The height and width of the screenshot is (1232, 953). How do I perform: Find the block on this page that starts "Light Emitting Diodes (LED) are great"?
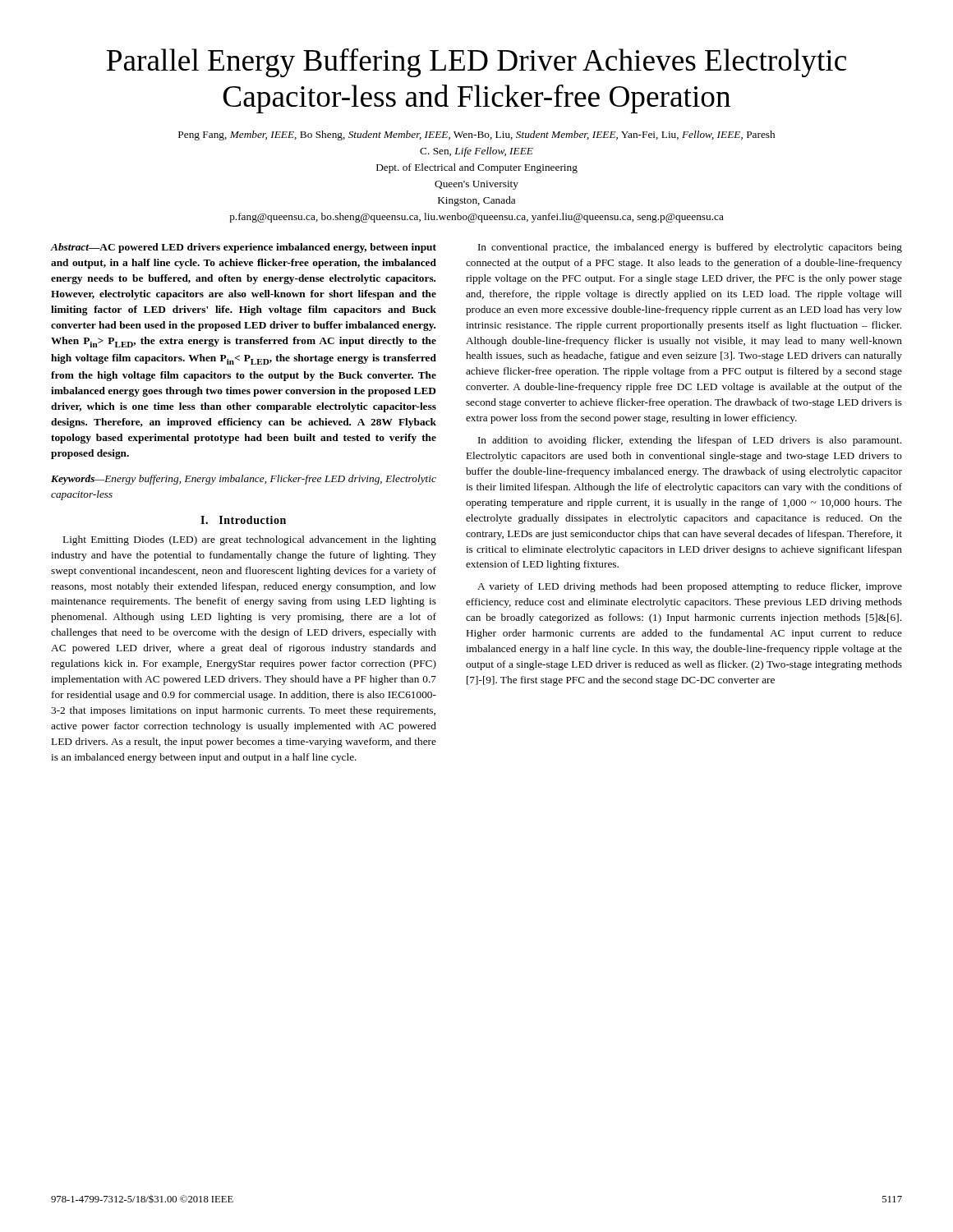[x=244, y=649]
